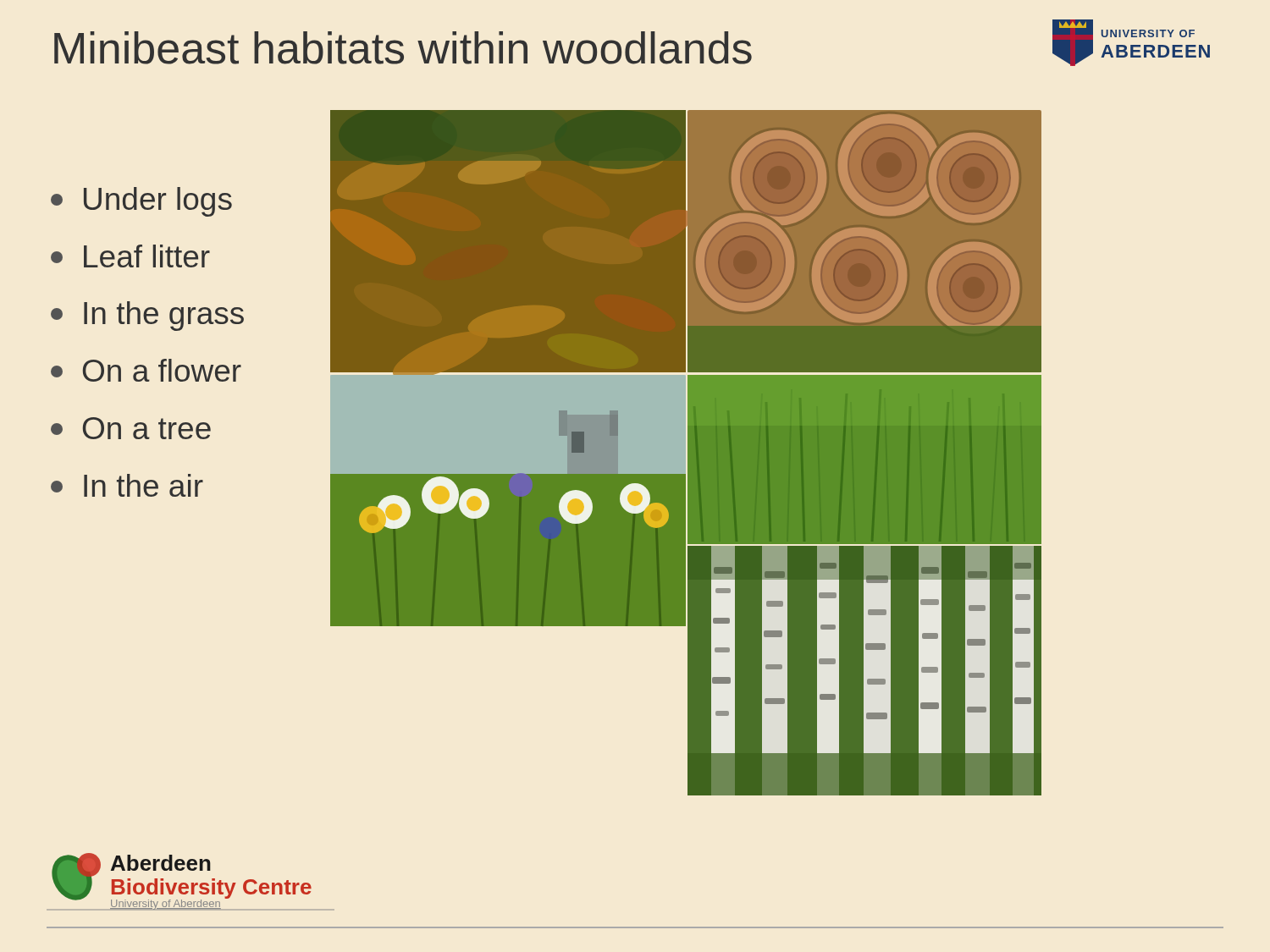This screenshot has width=1270, height=952.
Task: Navigate to the block starting "Under logs"
Action: tap(142, 200)
